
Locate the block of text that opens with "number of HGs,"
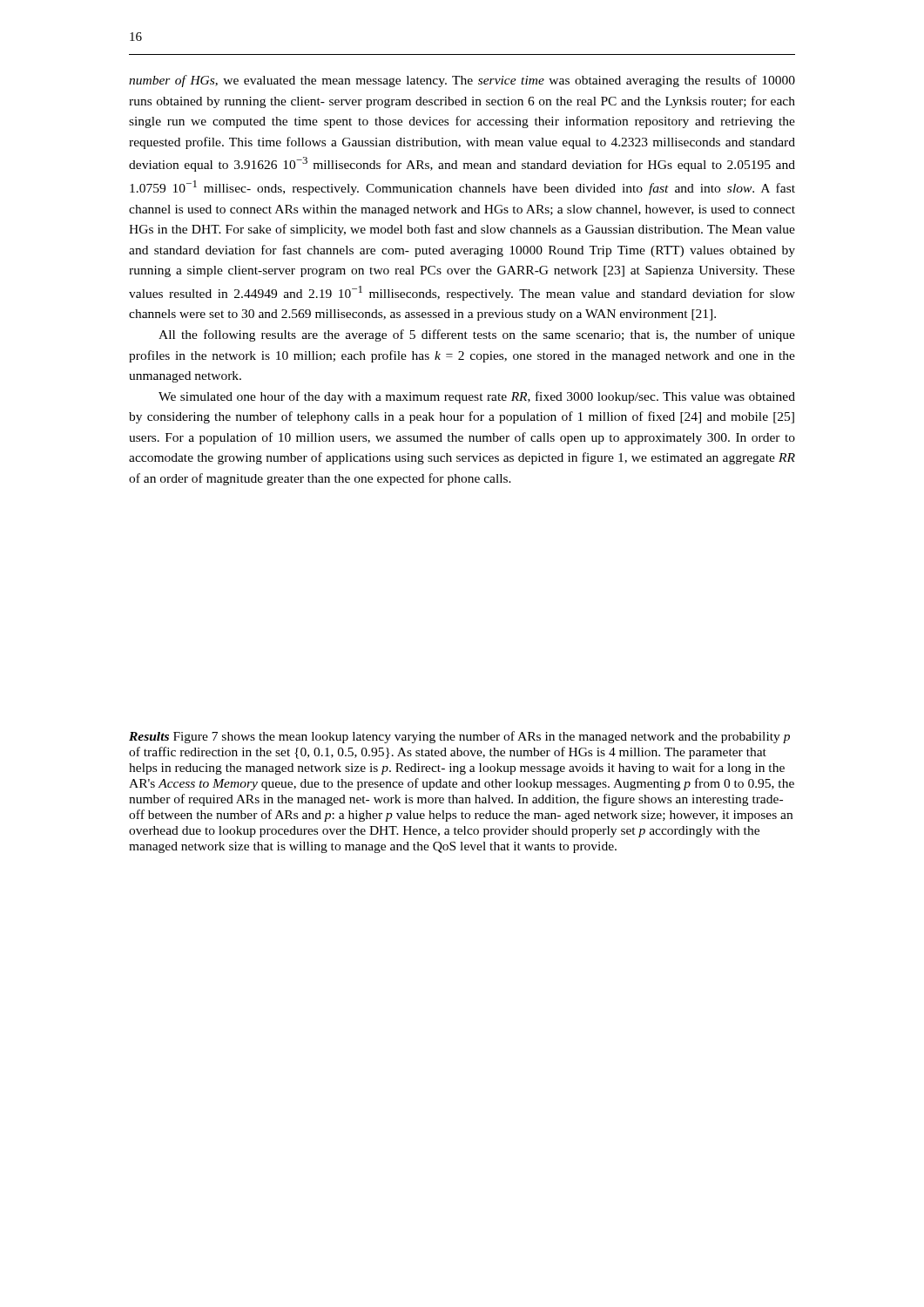tap(462, 279)
